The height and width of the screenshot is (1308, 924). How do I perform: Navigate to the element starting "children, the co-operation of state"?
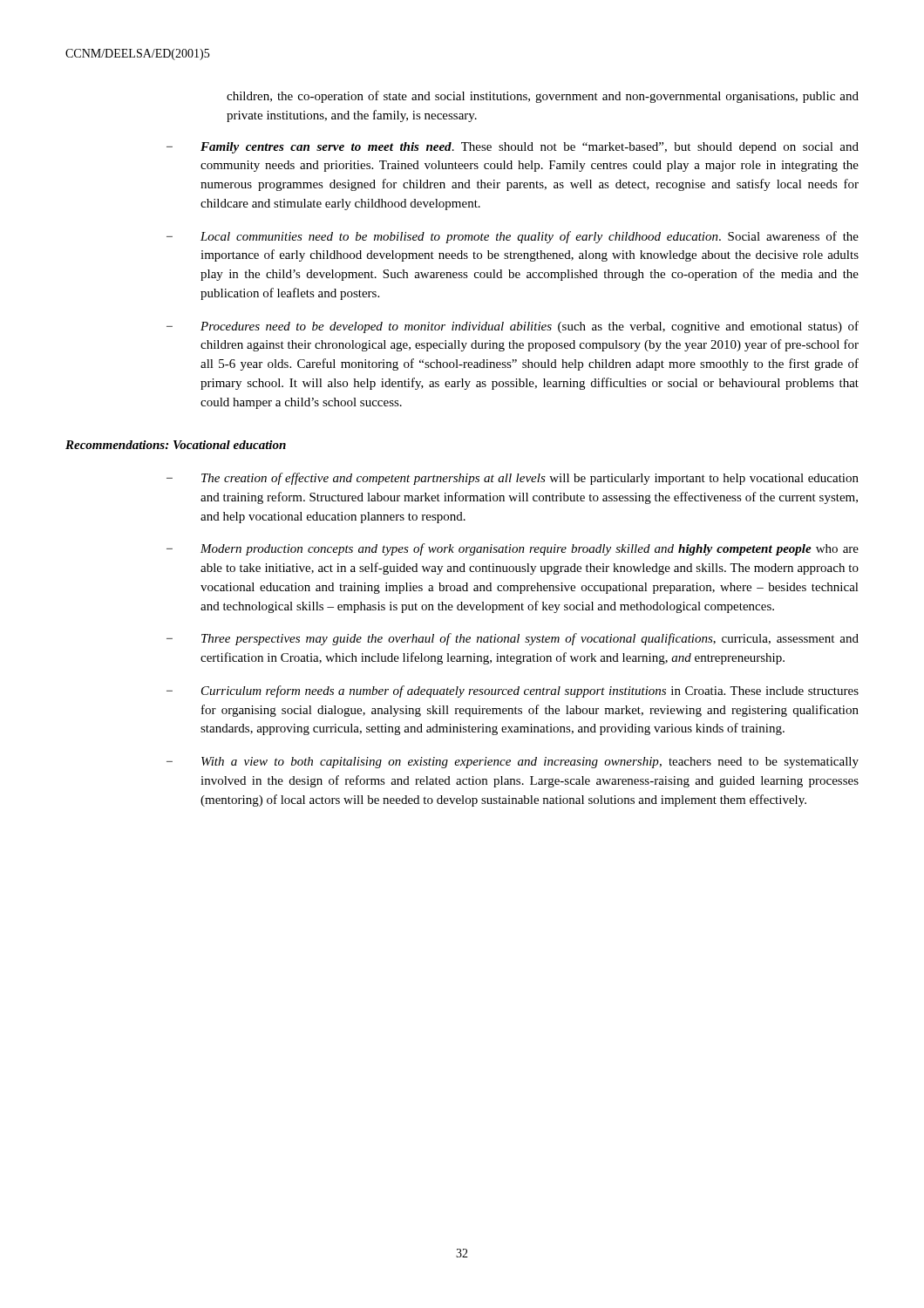click(x=543, y=105)
